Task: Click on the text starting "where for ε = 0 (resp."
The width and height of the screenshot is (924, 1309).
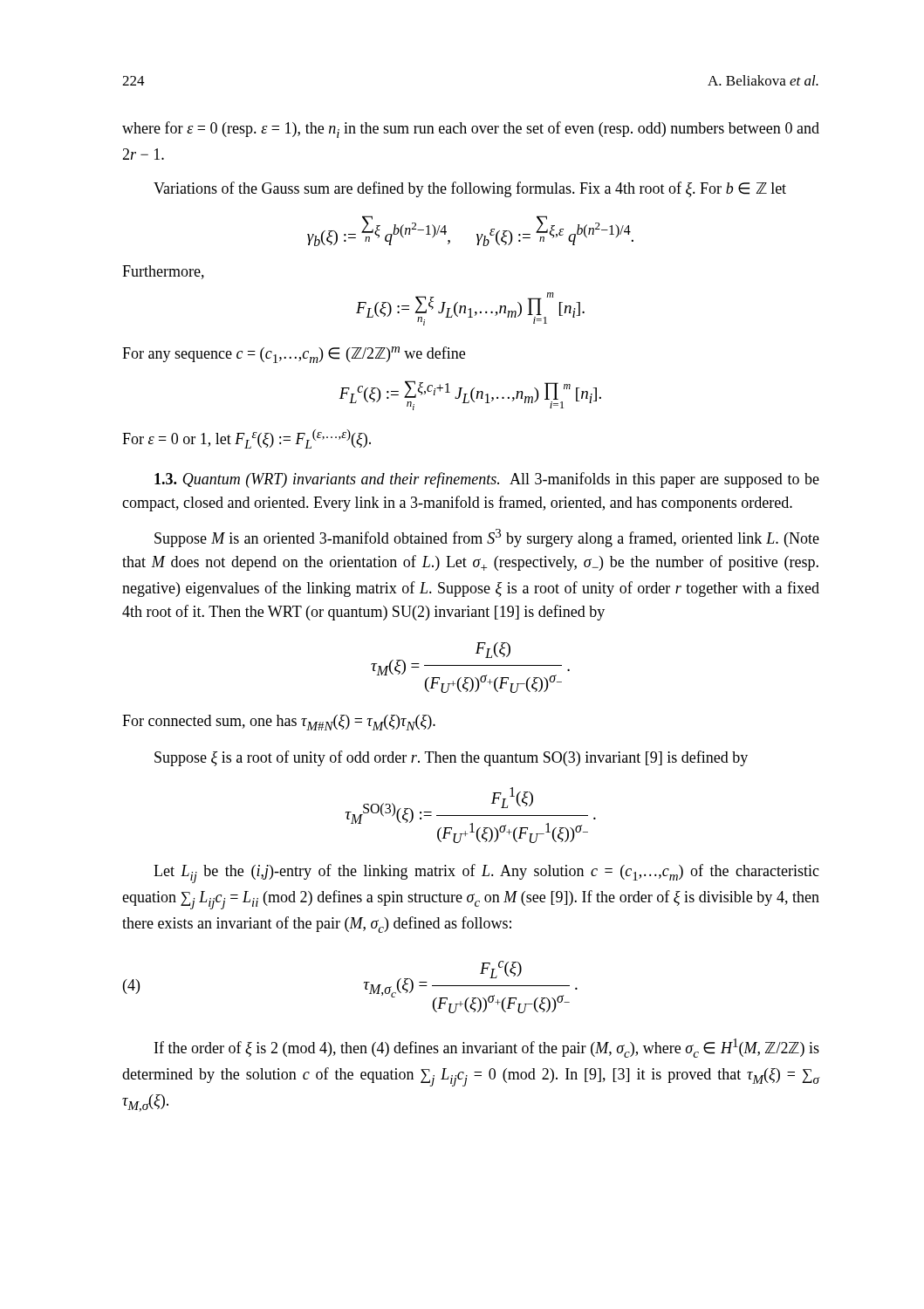Action: (471, 141)
